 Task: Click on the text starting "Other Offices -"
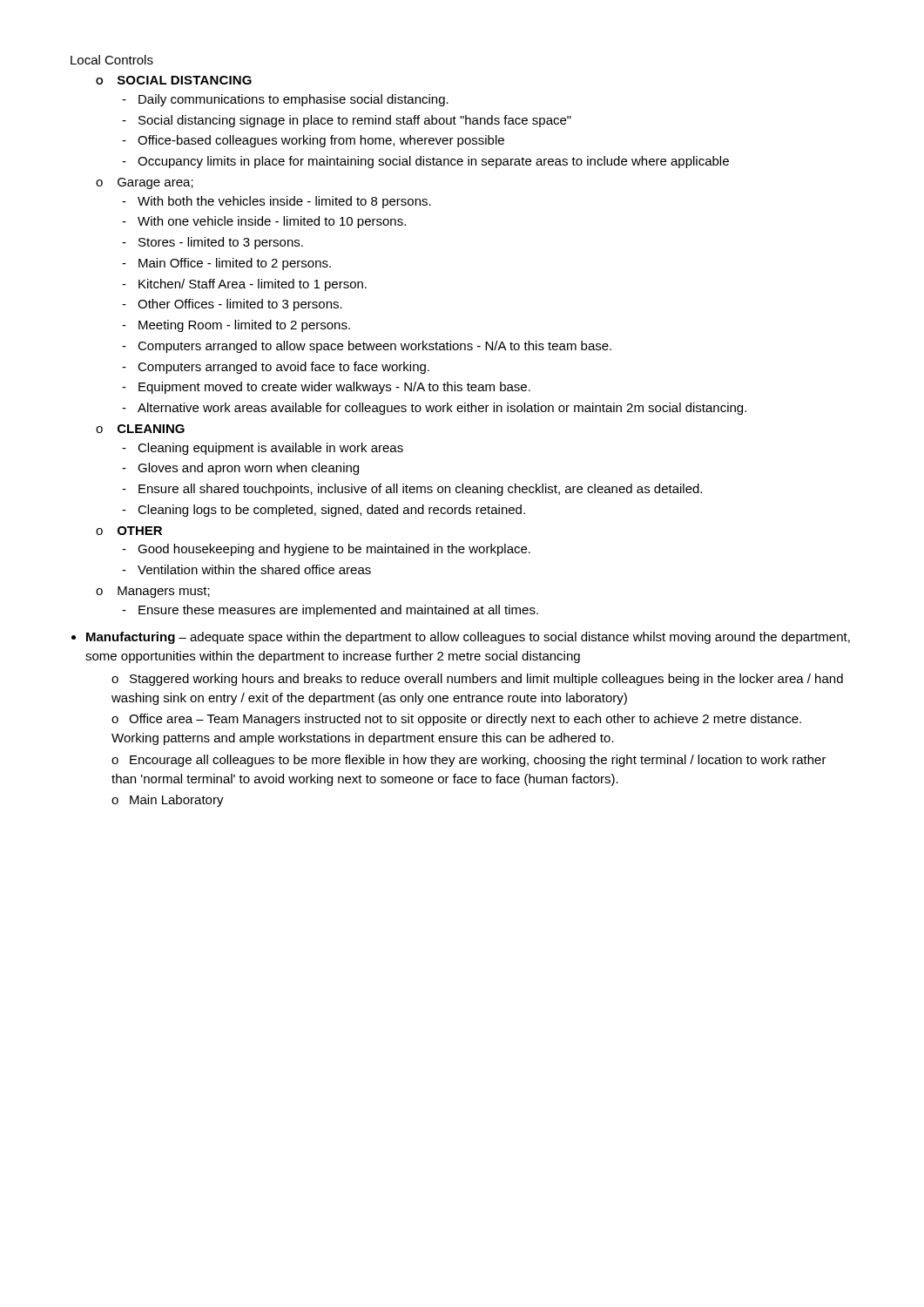click(240, 304)
